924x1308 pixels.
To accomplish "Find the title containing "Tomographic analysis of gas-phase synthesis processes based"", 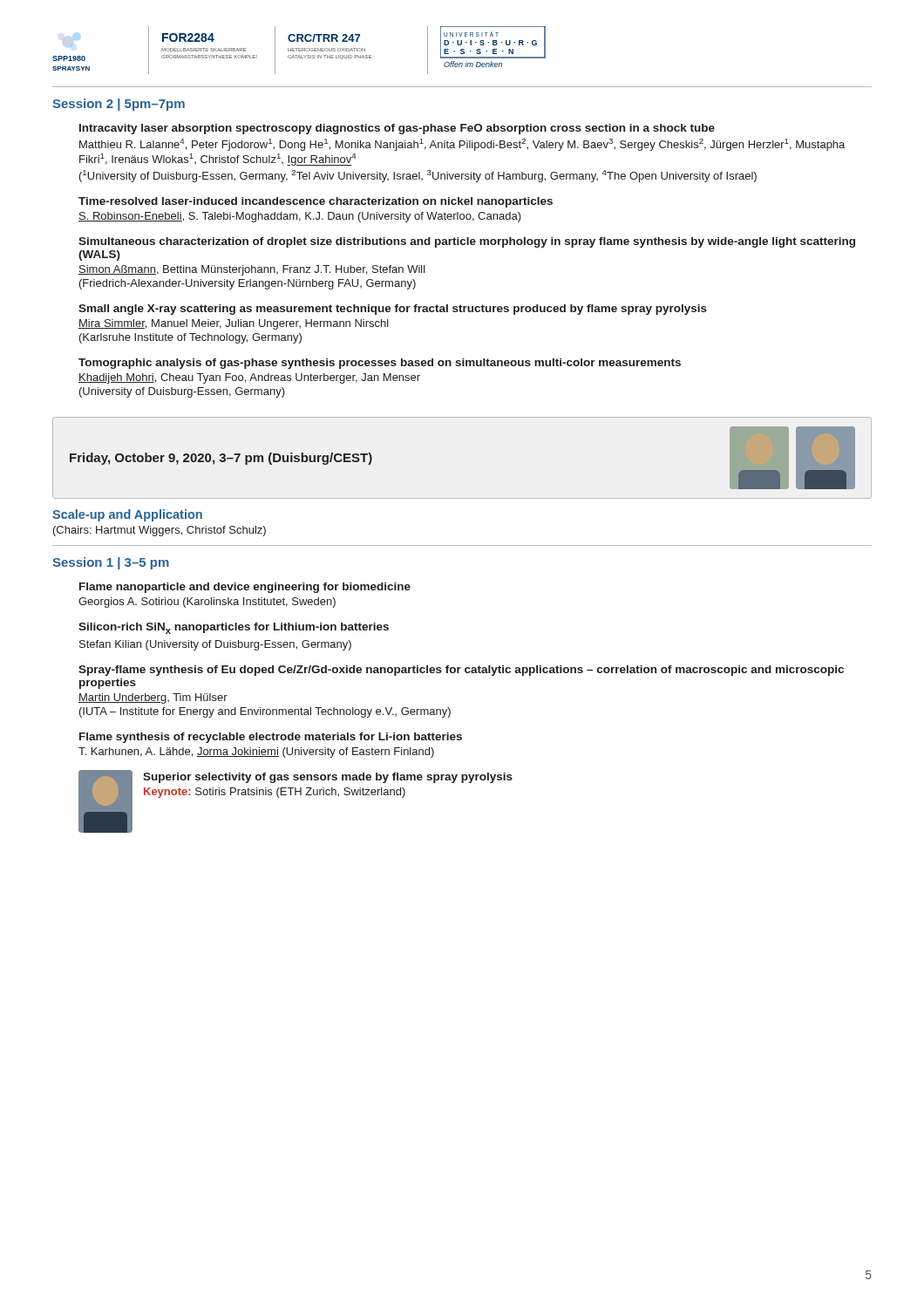I will point(475,377).
